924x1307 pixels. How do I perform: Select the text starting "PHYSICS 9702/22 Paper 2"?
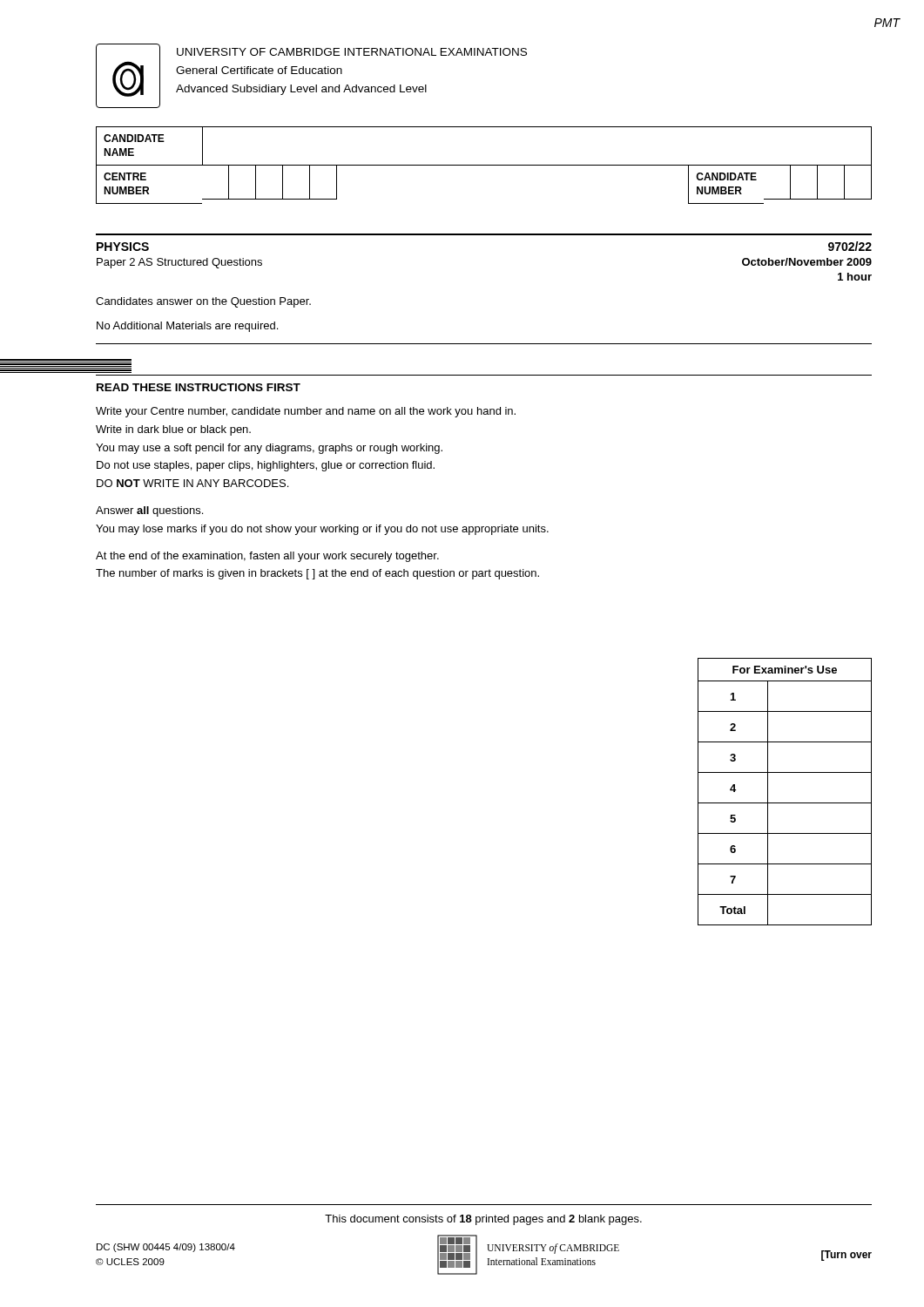[x=121, y=245]
